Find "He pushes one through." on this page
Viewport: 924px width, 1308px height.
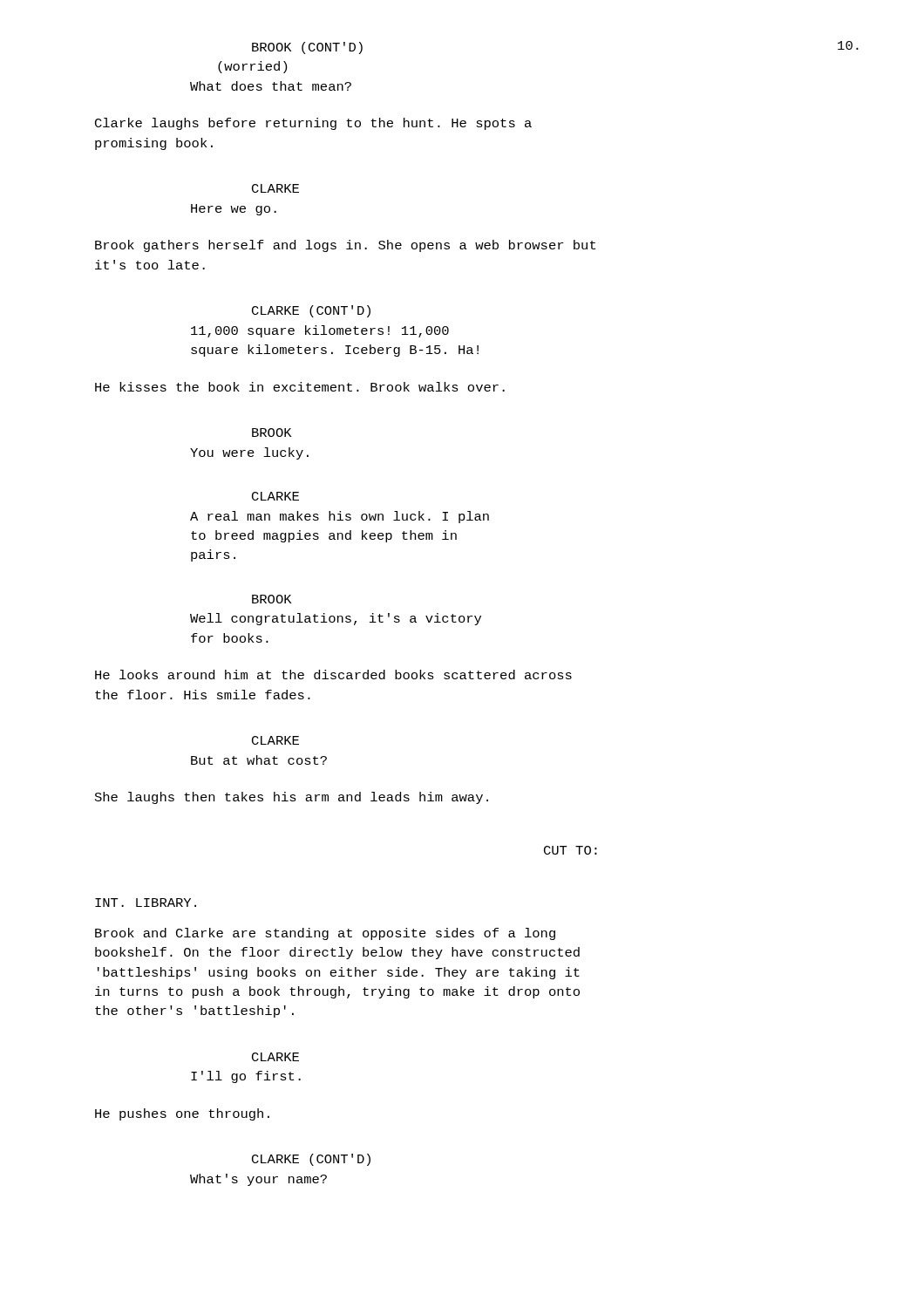(x=183, y=1114)
